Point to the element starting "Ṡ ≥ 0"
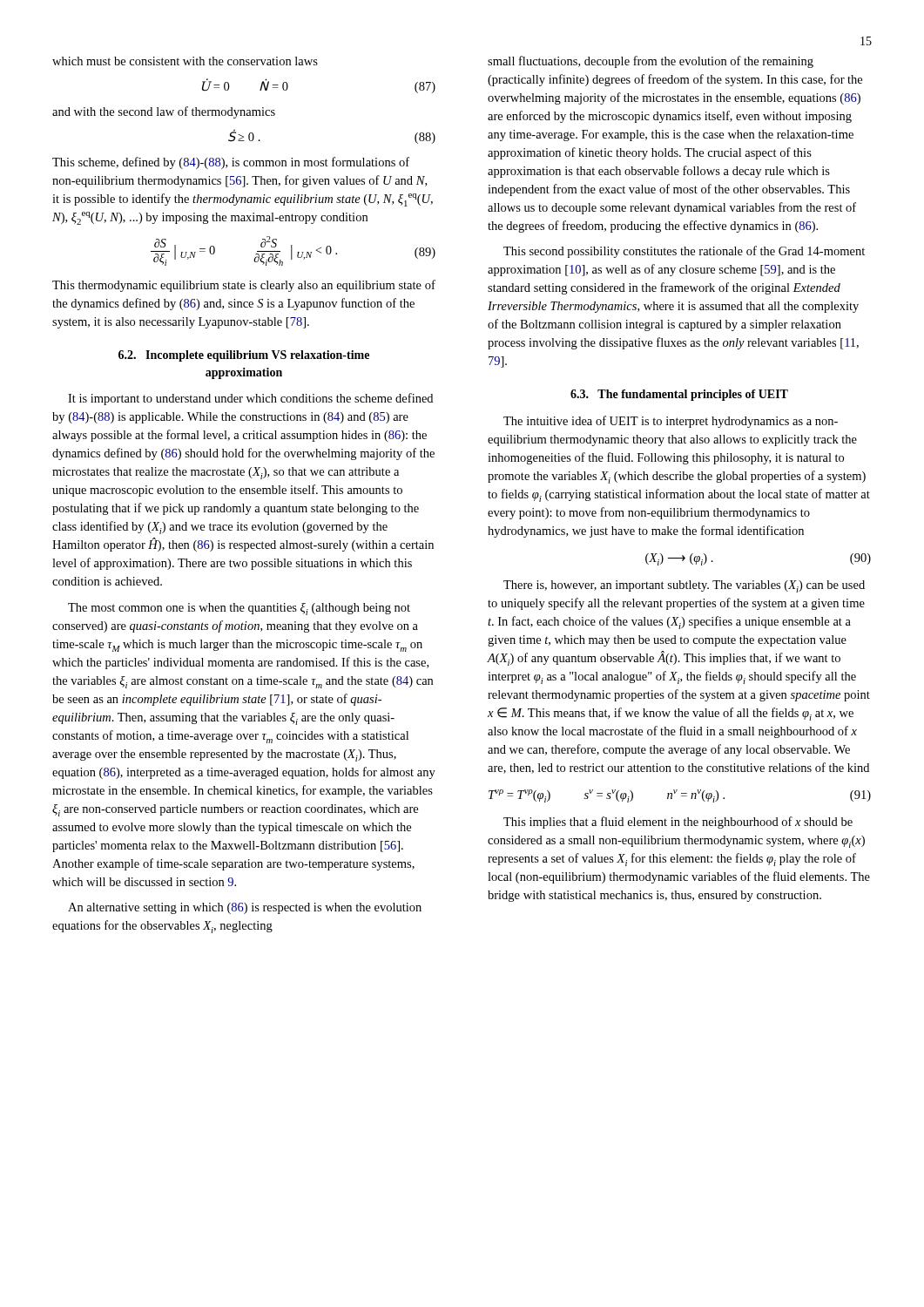This screenshot has height=1307, width=924. coord(242,136)
